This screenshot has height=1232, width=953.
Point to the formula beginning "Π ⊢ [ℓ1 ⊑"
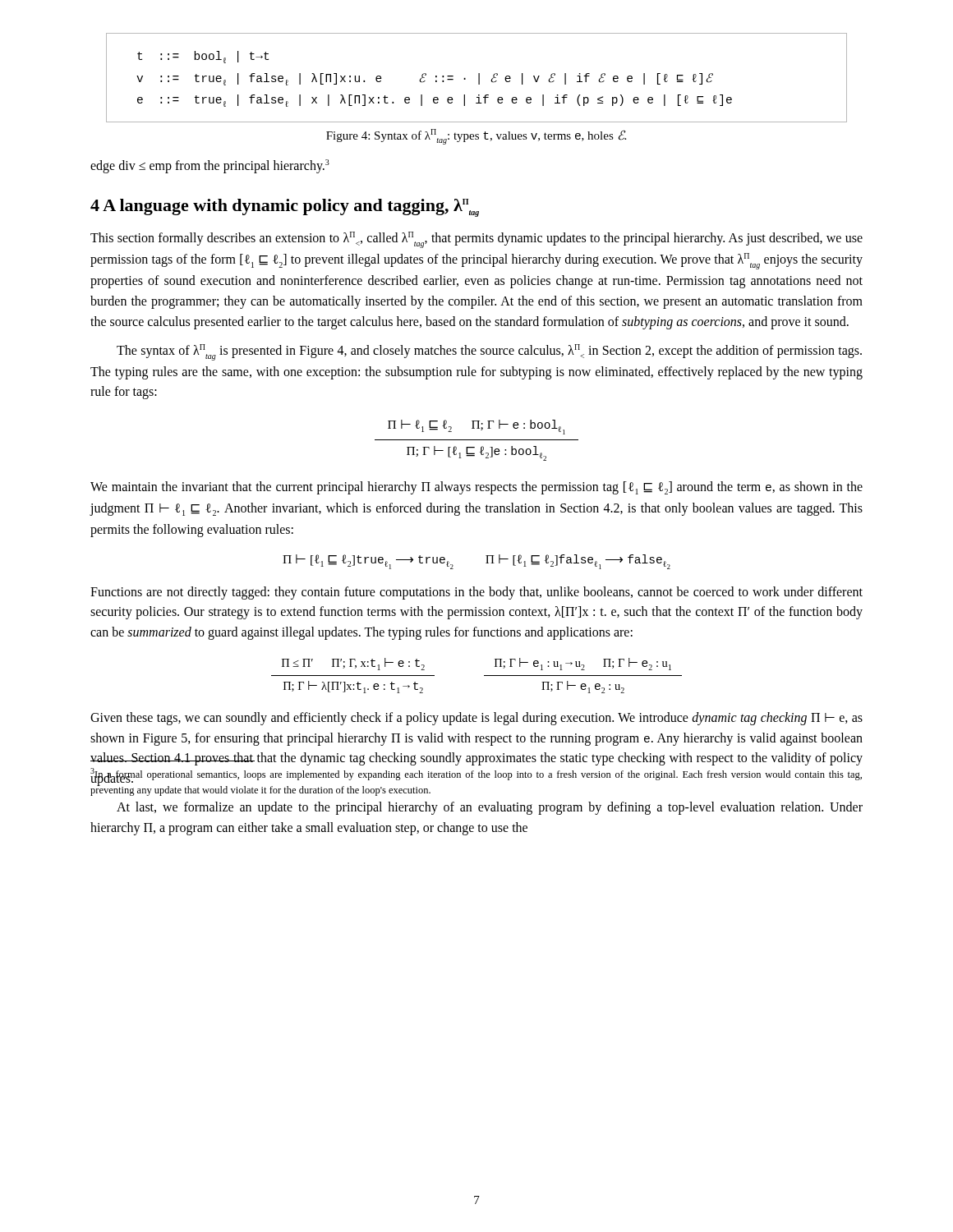(x=476, y=561)
